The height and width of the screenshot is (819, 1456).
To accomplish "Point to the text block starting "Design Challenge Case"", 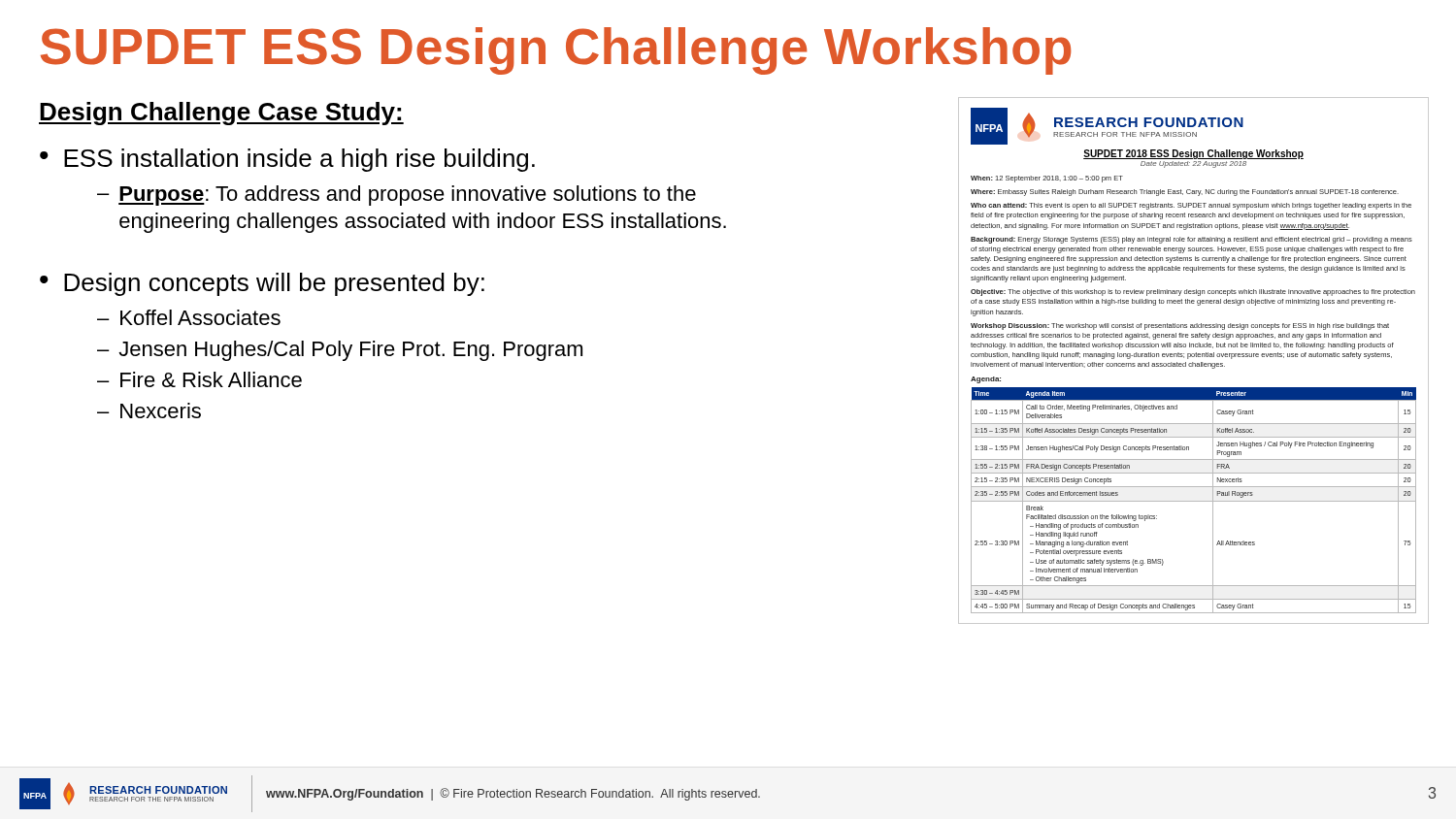I will click(221, 112).
